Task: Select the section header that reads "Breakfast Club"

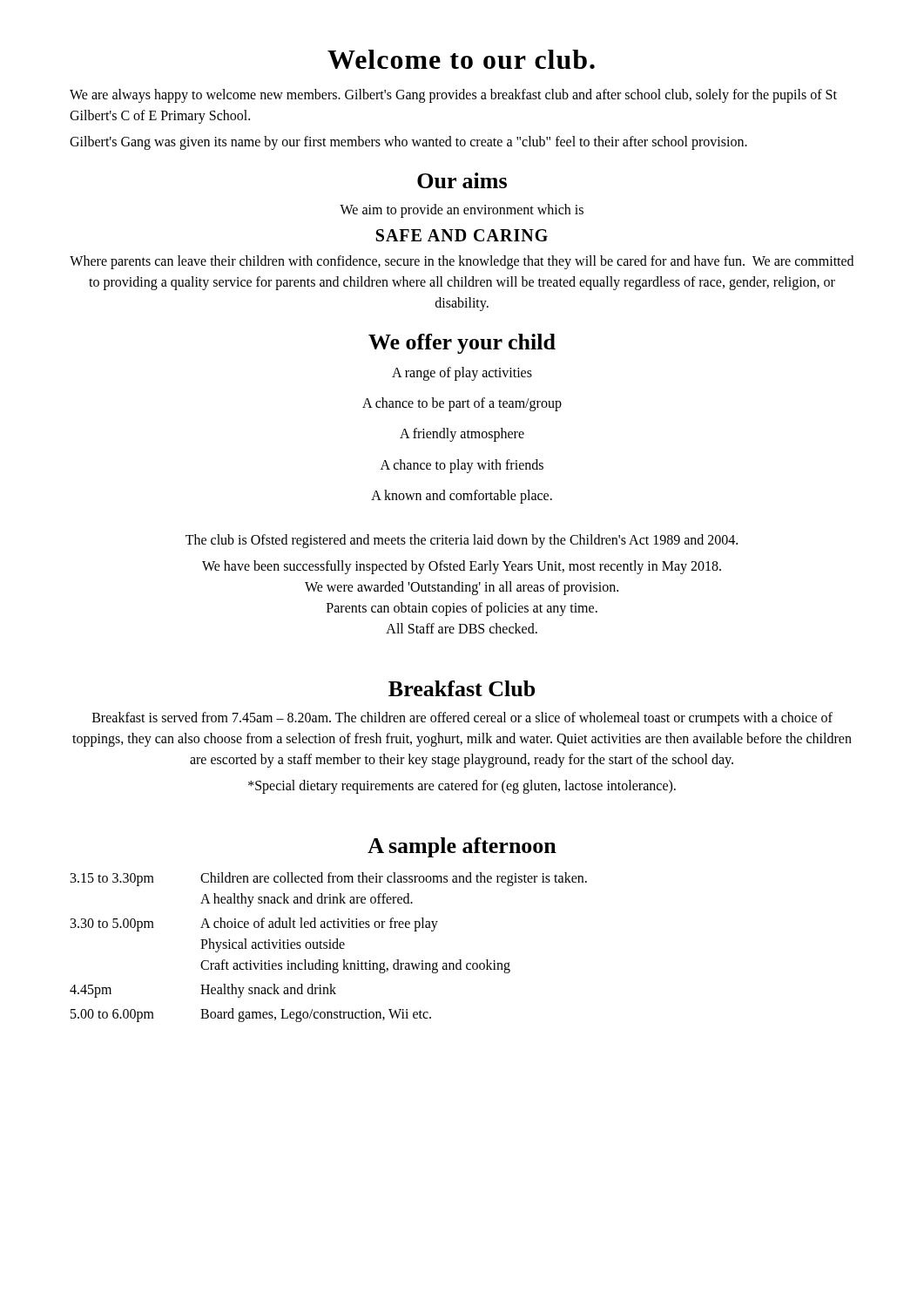Action: point(462,689)
